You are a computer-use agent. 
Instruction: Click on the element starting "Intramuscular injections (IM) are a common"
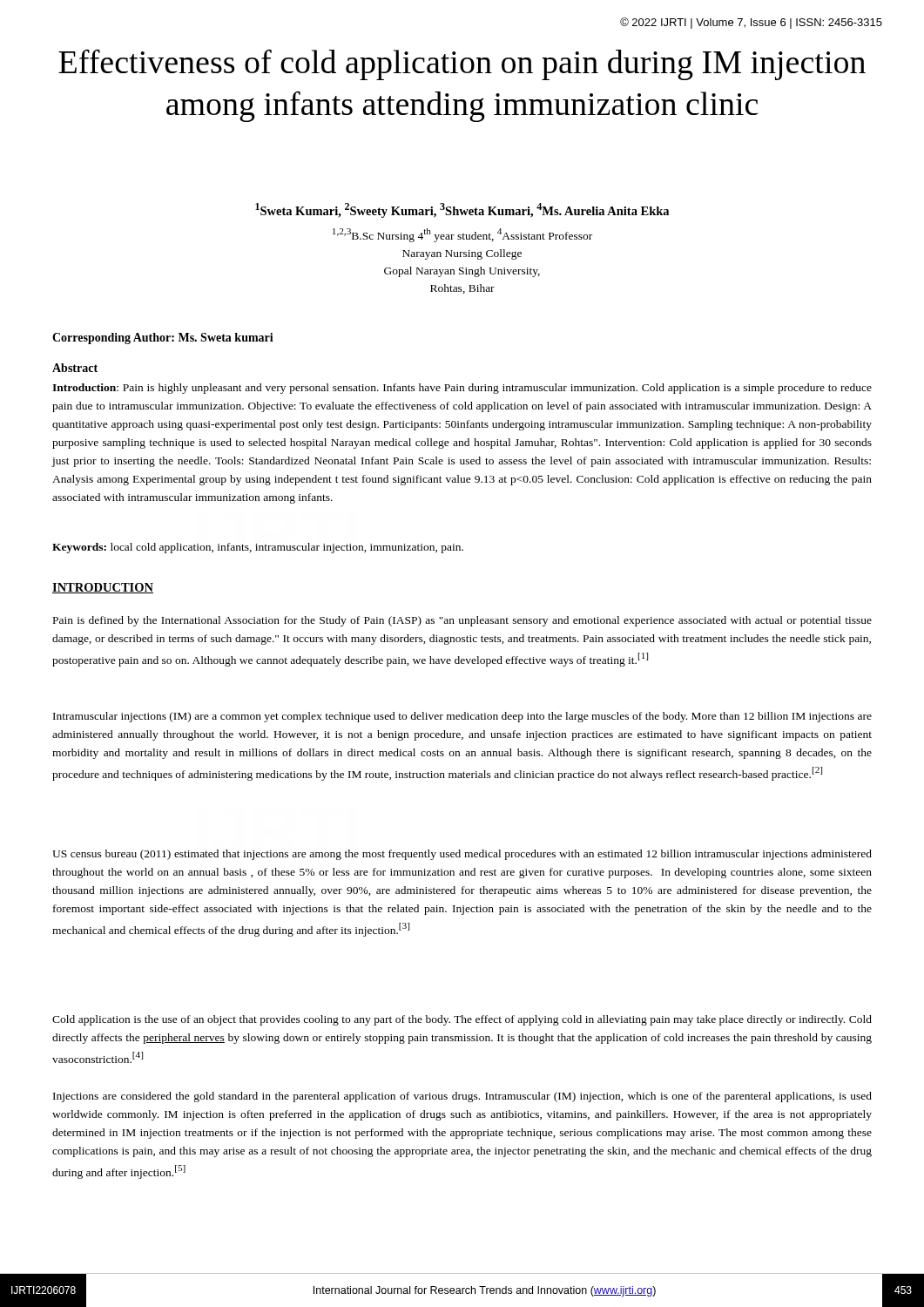[462, 745]
